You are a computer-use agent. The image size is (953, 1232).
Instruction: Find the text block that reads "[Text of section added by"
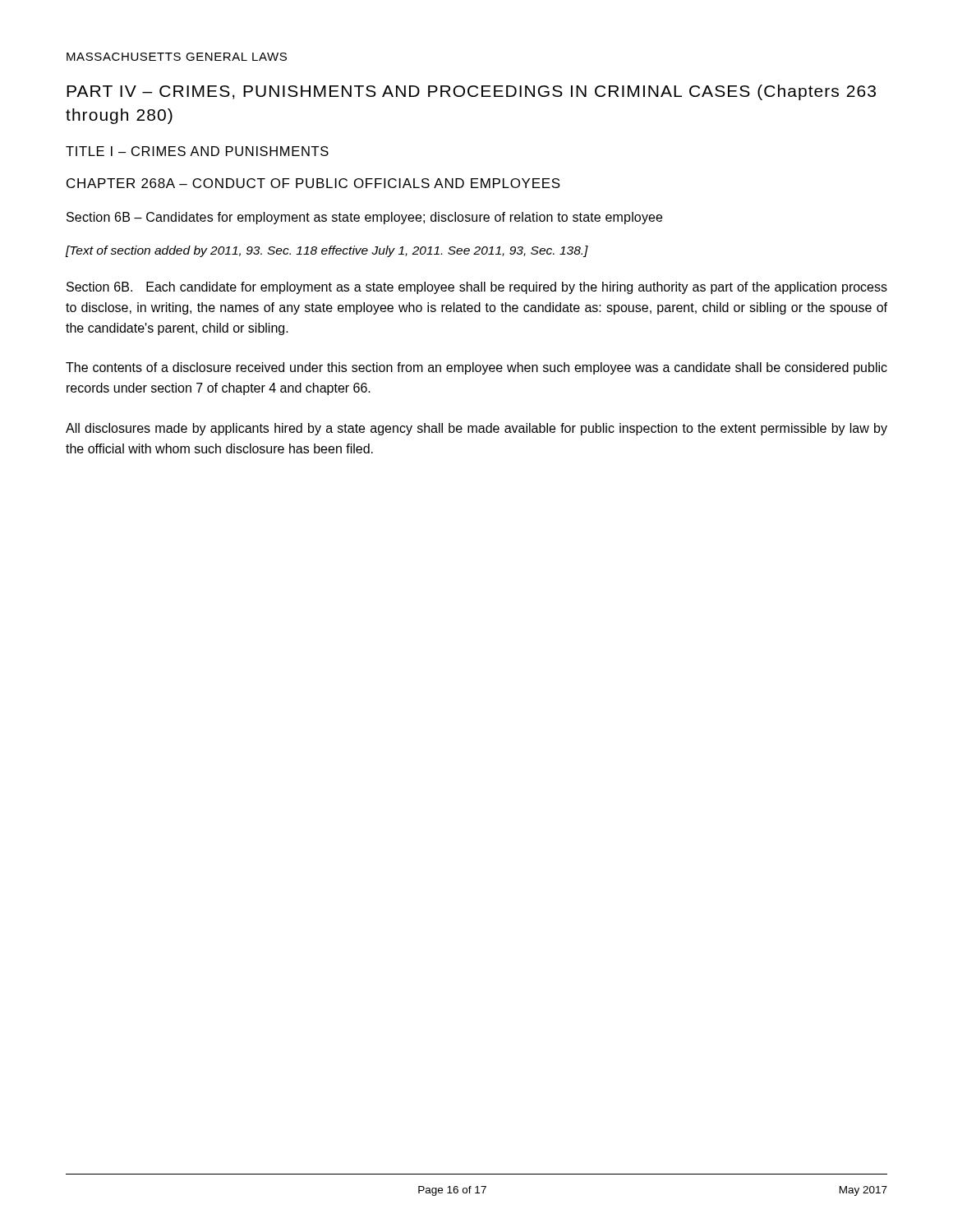(x=327, y=250)
